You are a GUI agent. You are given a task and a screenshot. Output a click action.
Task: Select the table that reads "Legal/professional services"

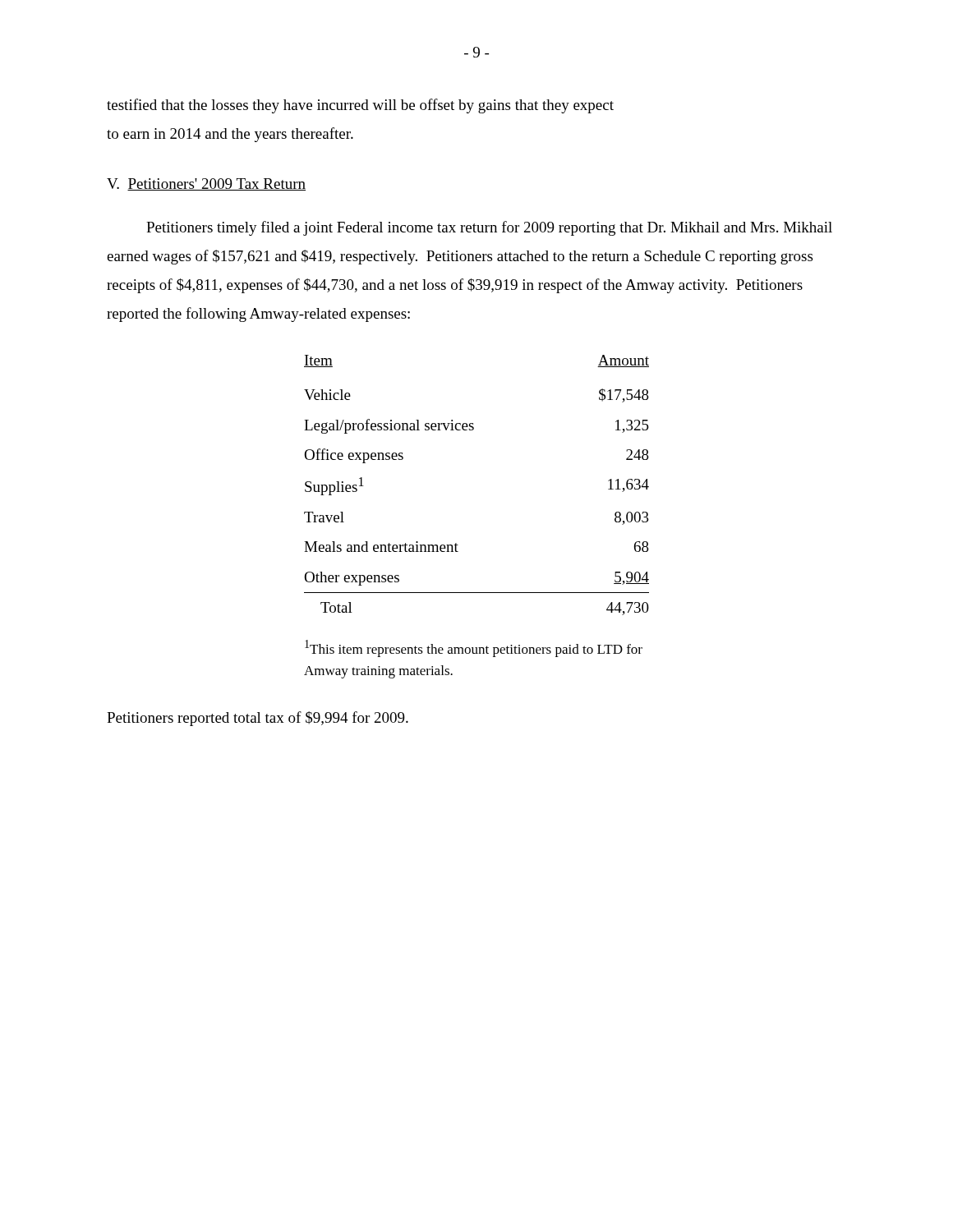tap(476, 485)
